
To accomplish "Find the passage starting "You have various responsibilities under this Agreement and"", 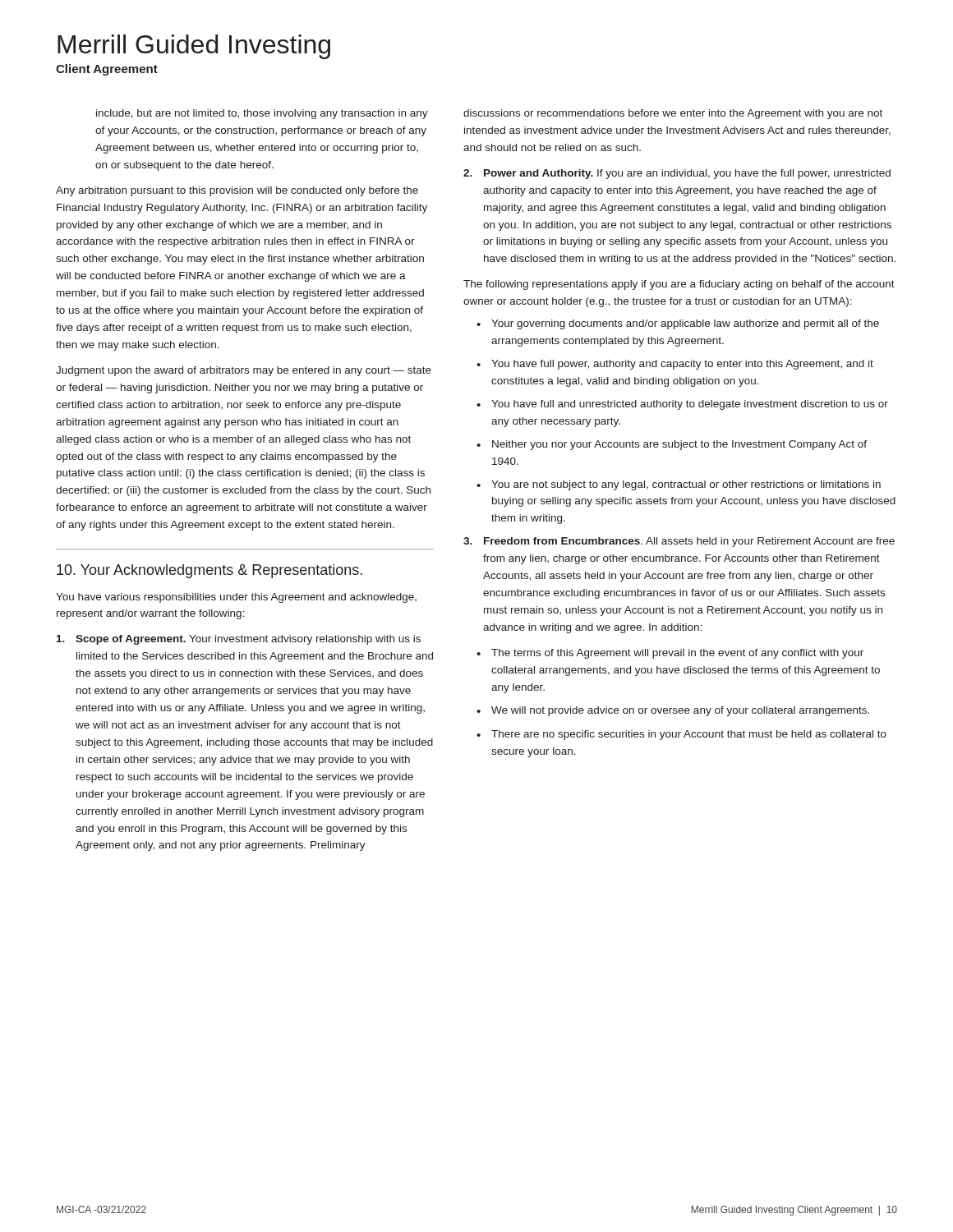I will tap(245, 606).
